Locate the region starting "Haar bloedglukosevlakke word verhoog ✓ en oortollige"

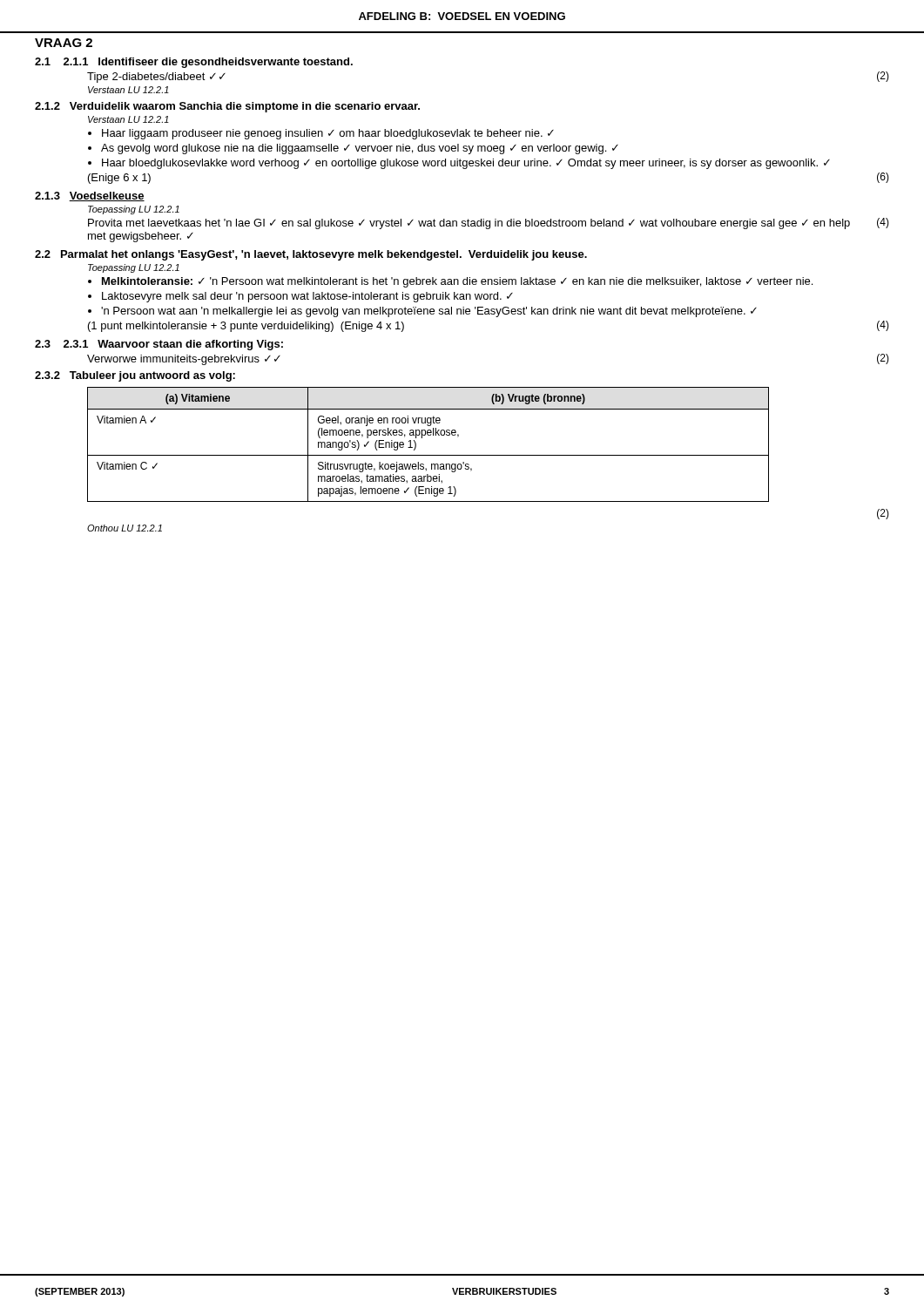click(466, 162)
